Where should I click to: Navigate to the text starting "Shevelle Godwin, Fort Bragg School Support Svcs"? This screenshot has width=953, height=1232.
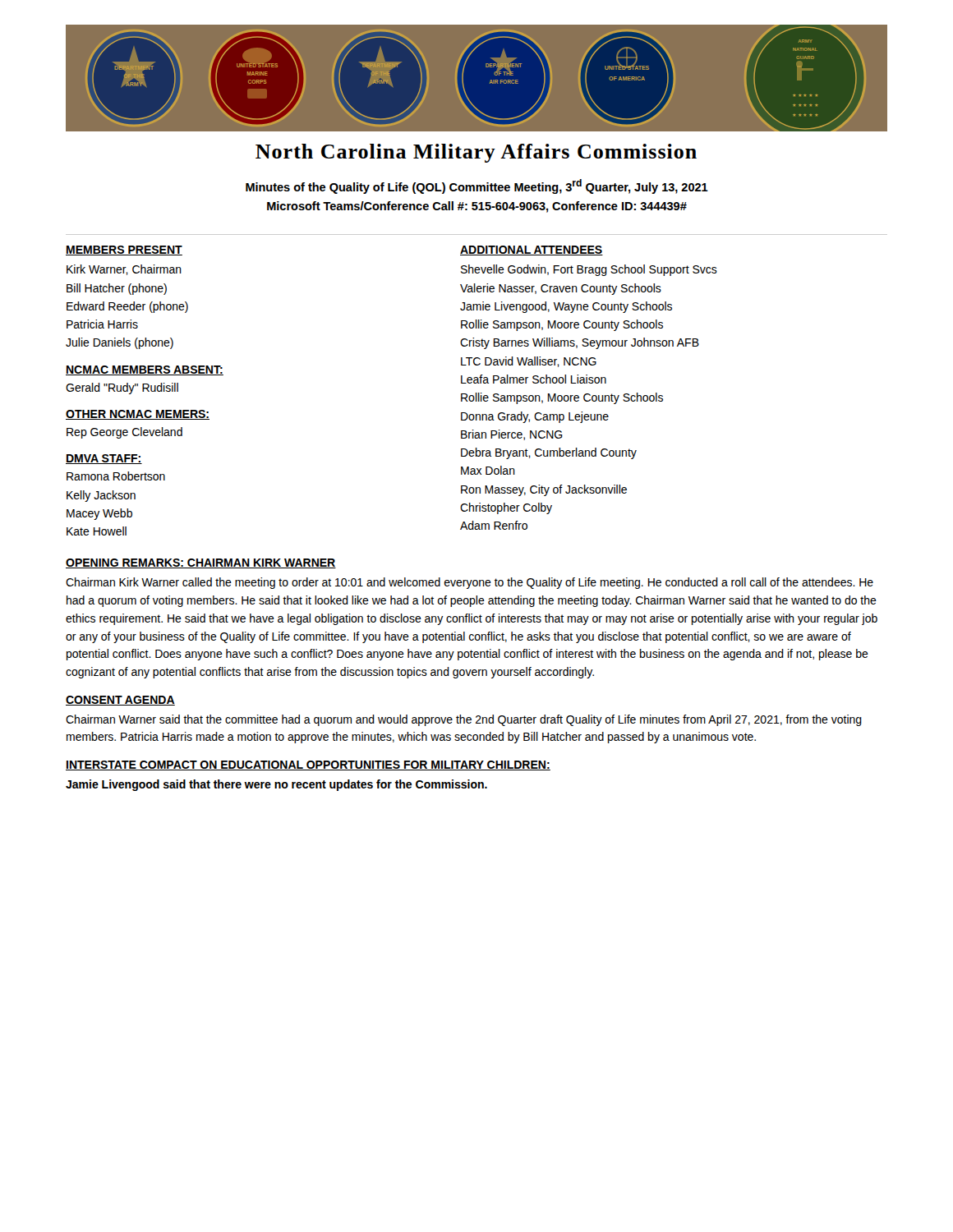[x=589, y=270]
